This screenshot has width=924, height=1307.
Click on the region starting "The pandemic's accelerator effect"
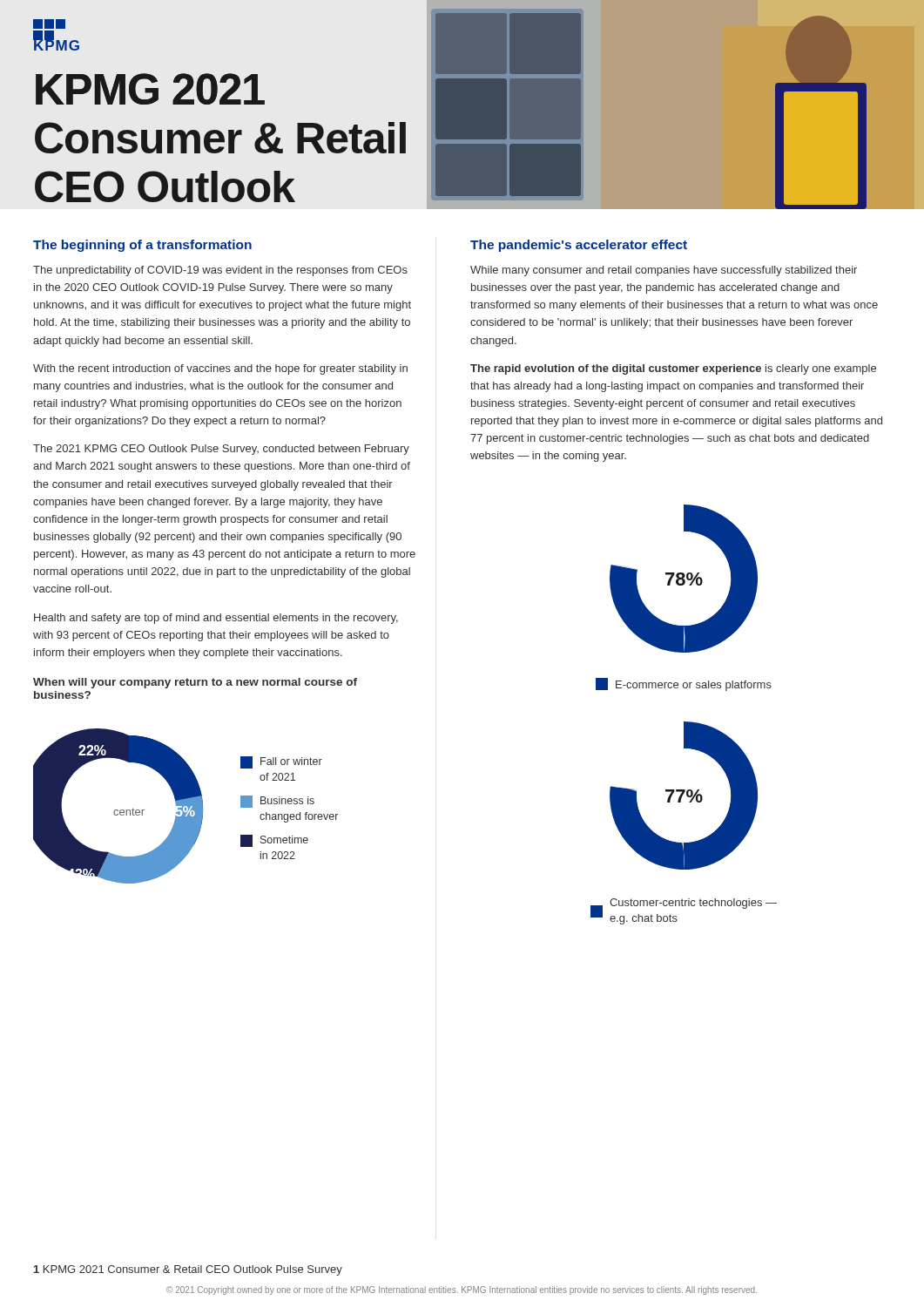click(x=579, y=244)
